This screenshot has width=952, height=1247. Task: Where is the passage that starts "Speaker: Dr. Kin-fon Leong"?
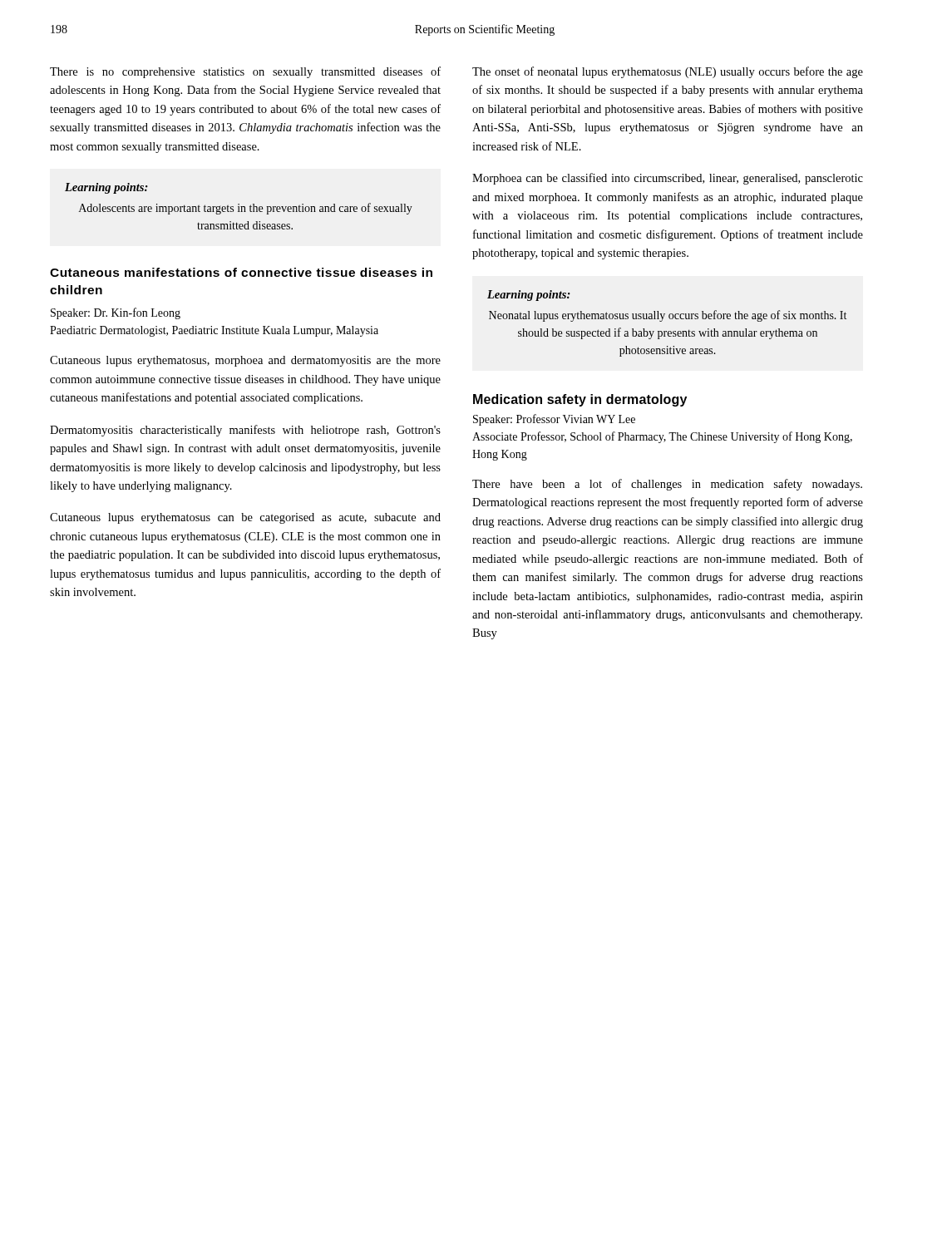[214, 322]
